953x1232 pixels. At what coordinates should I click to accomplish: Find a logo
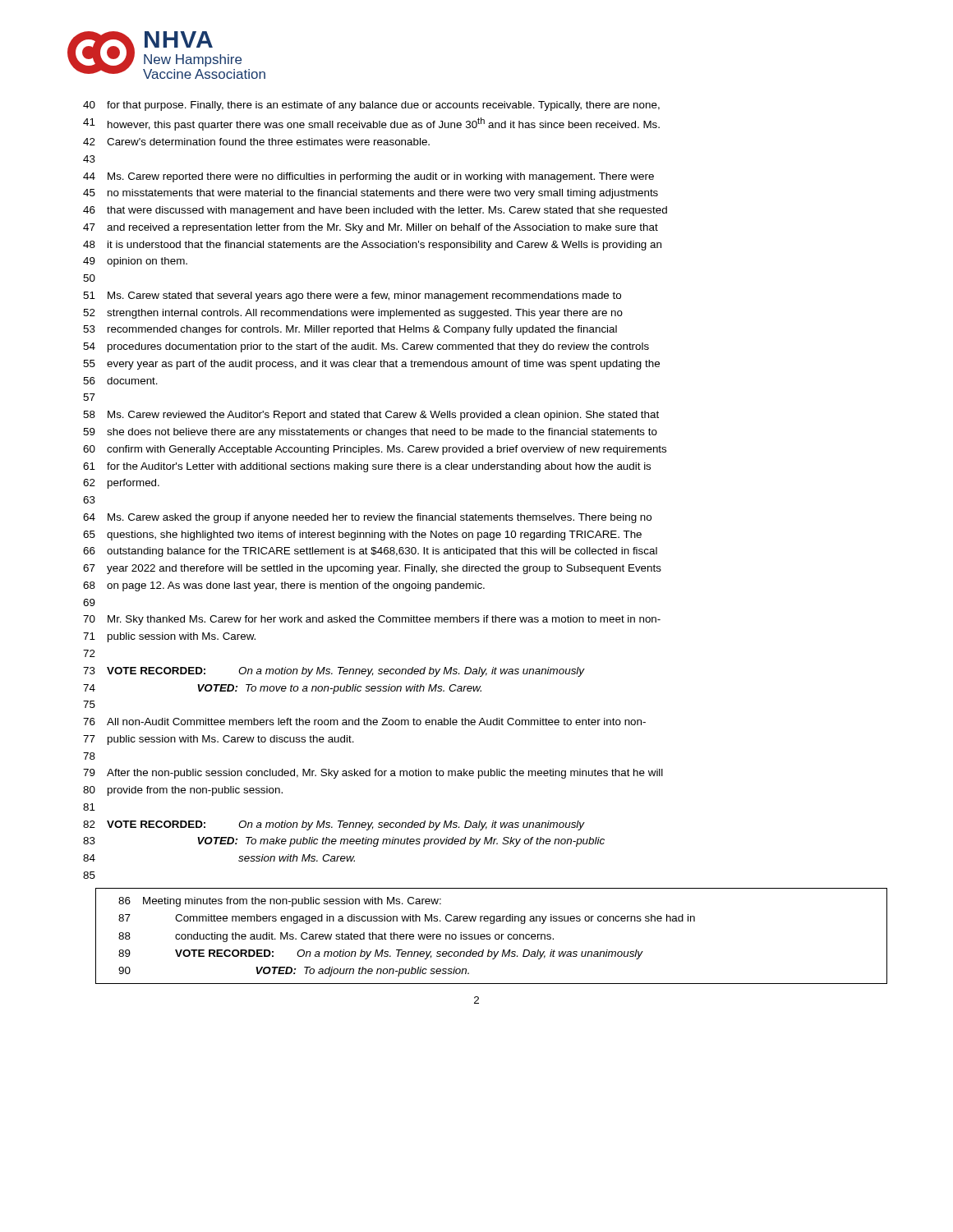point(476,48)
